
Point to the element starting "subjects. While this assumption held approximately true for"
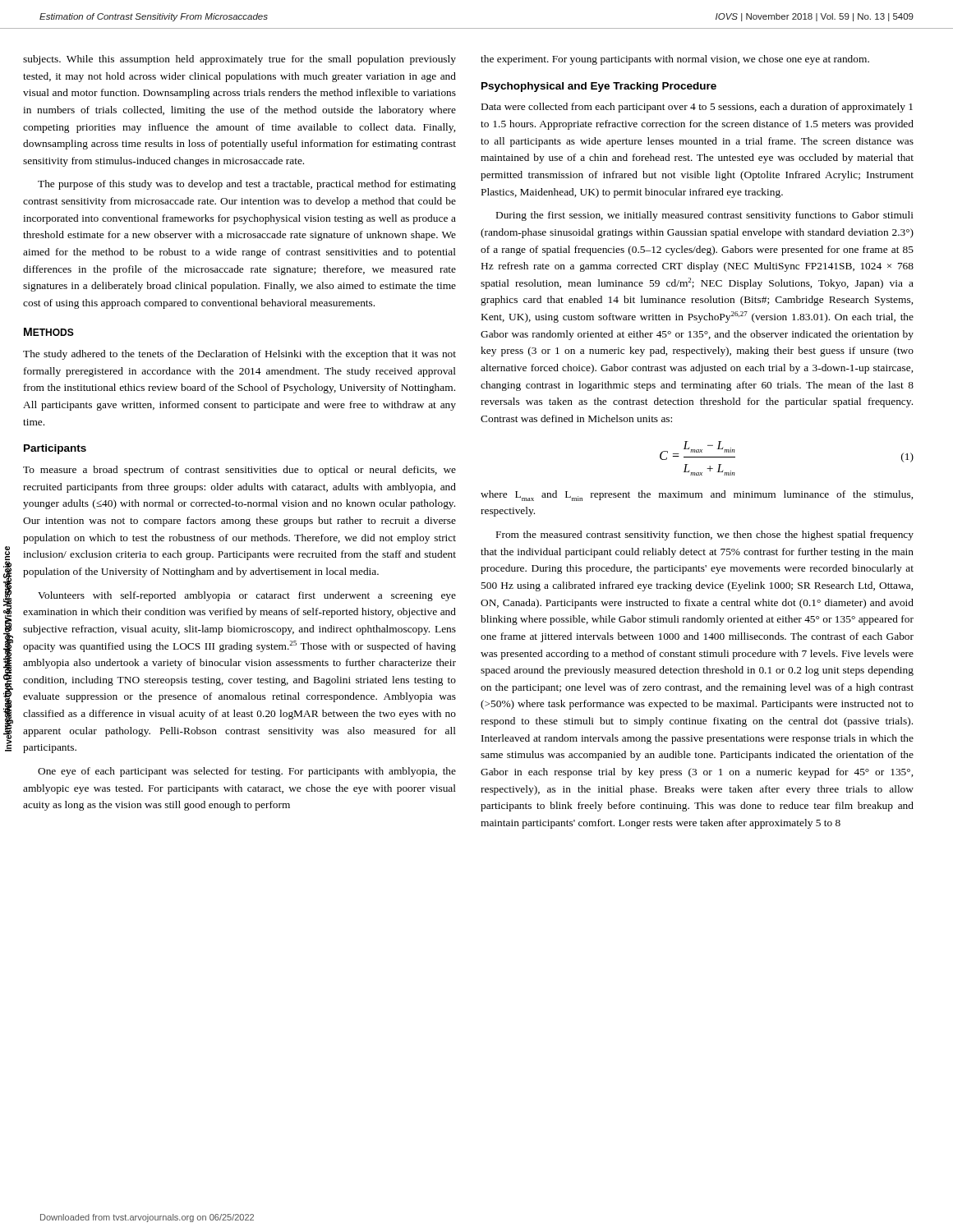[x=239, y=110]
